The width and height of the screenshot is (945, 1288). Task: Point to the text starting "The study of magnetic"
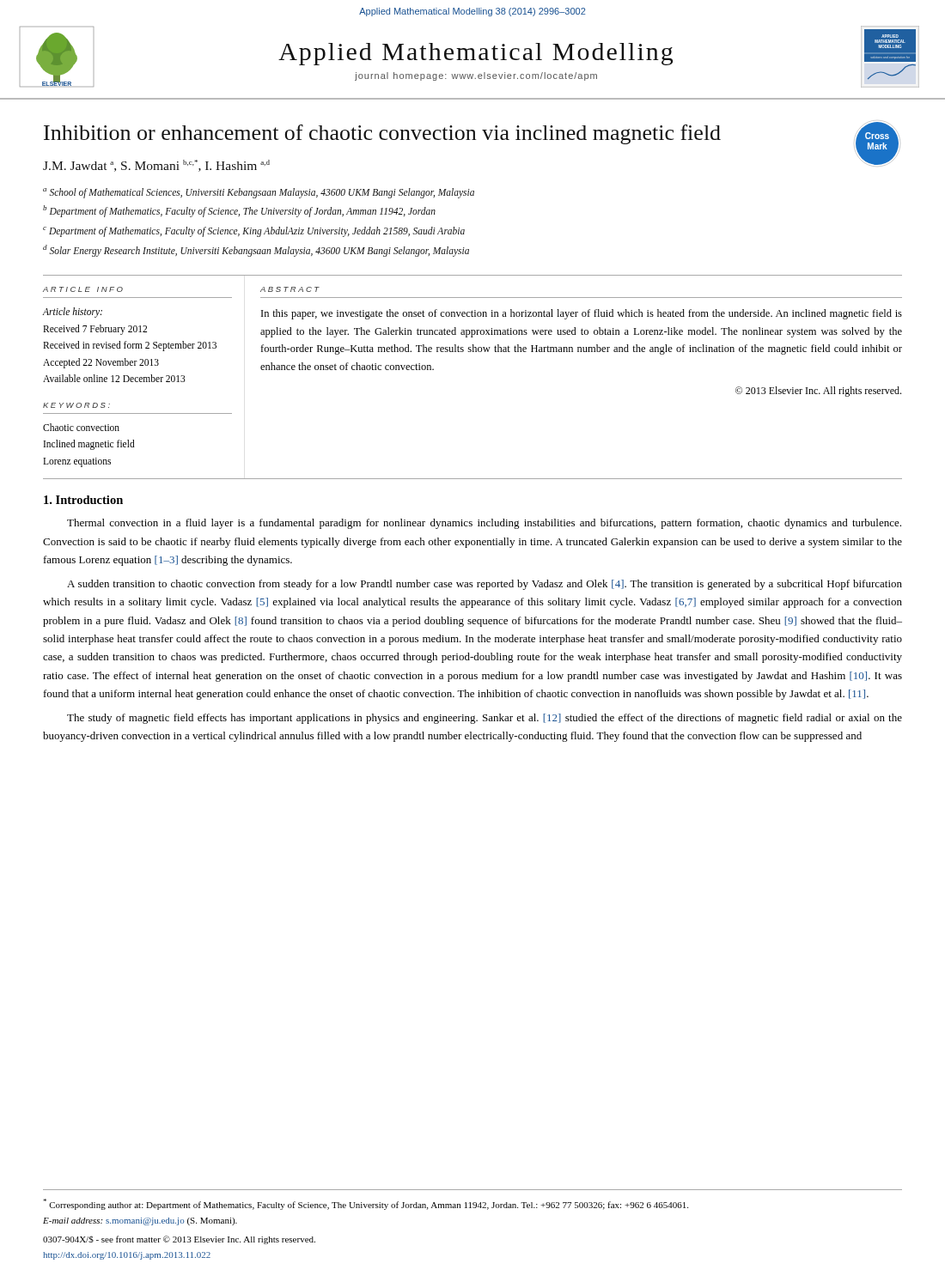pyautogui.click(x=472, y=726)
